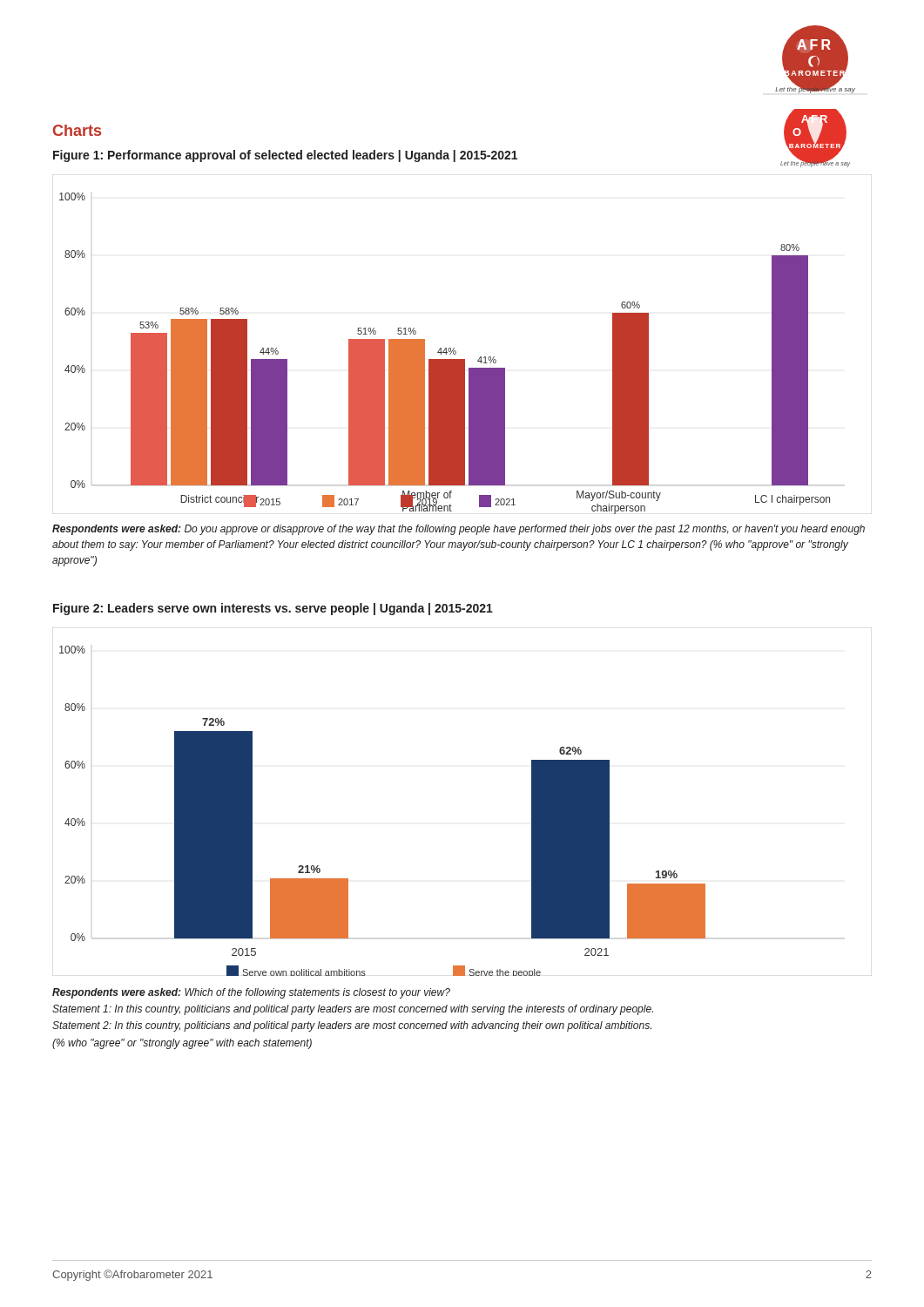Locate the caption that opens with "Figure 1: Performance approval of selected elected leaders"

pyautogui.click(x=285, y=155)
